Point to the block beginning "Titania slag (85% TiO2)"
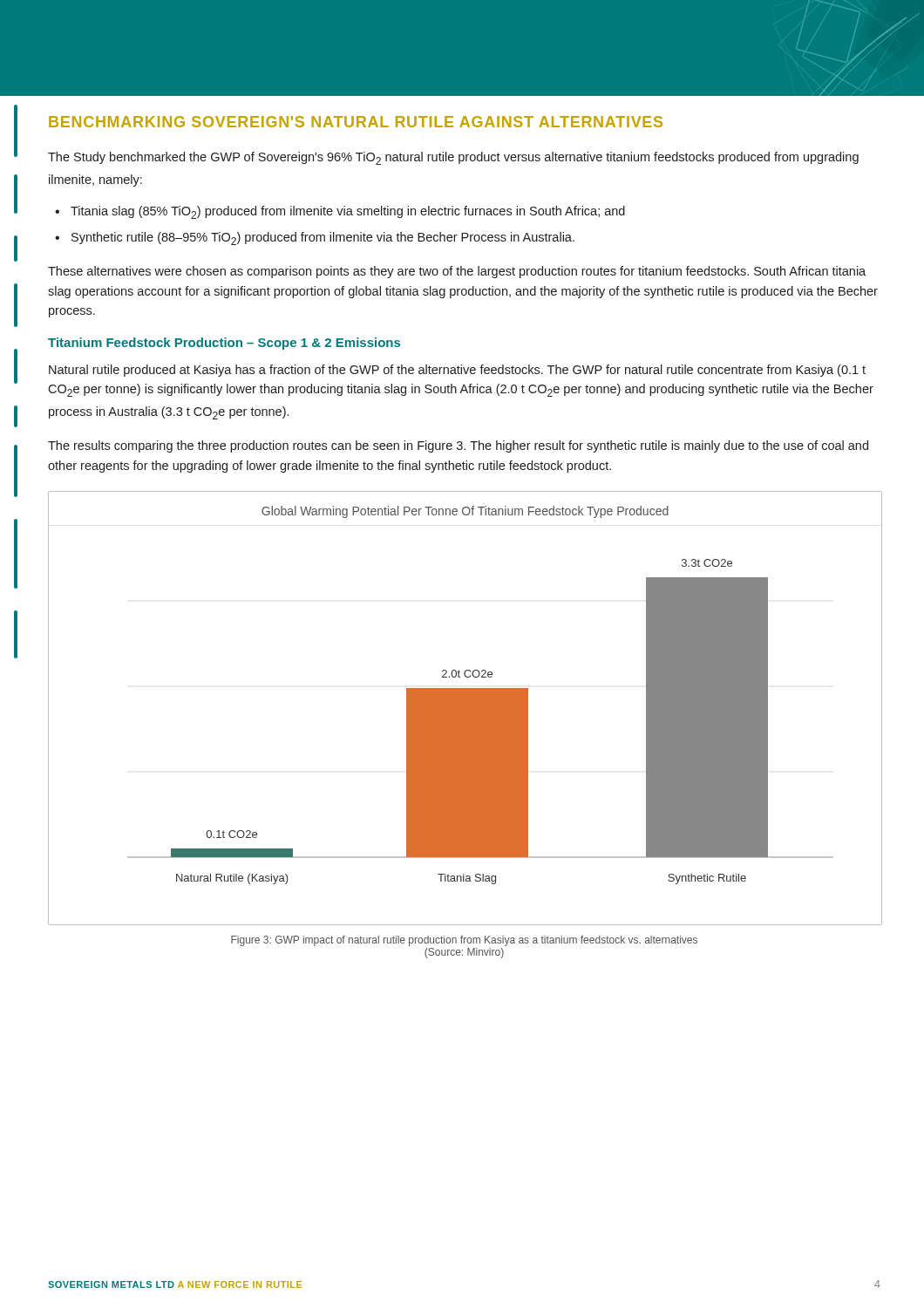Image resolution: width=924 pixels, height=1308 pixels. click(348, 213)
